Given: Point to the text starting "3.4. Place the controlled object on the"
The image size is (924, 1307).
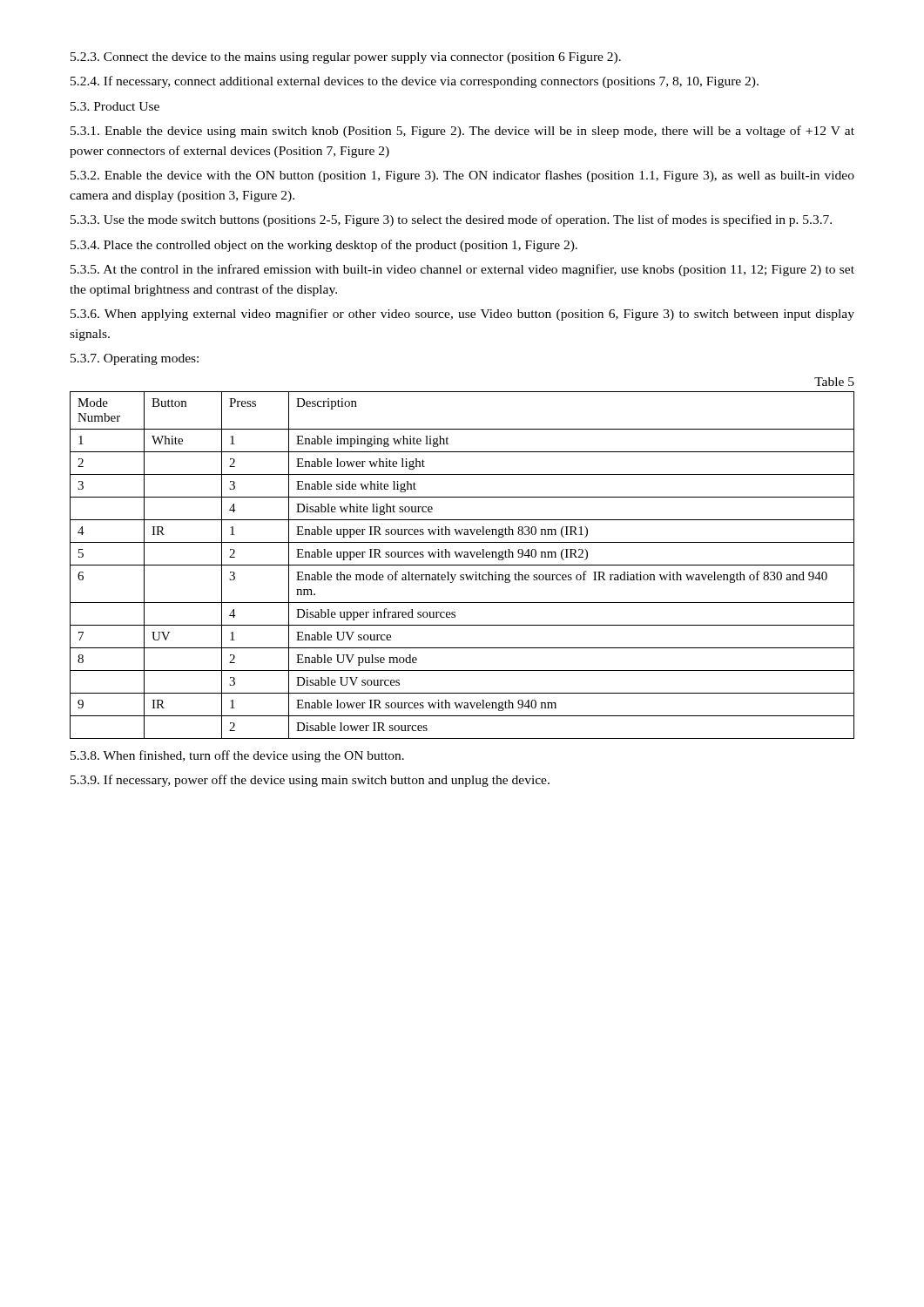Looking at the screenshot, I should pyautogui.click(x=324, y=244).
